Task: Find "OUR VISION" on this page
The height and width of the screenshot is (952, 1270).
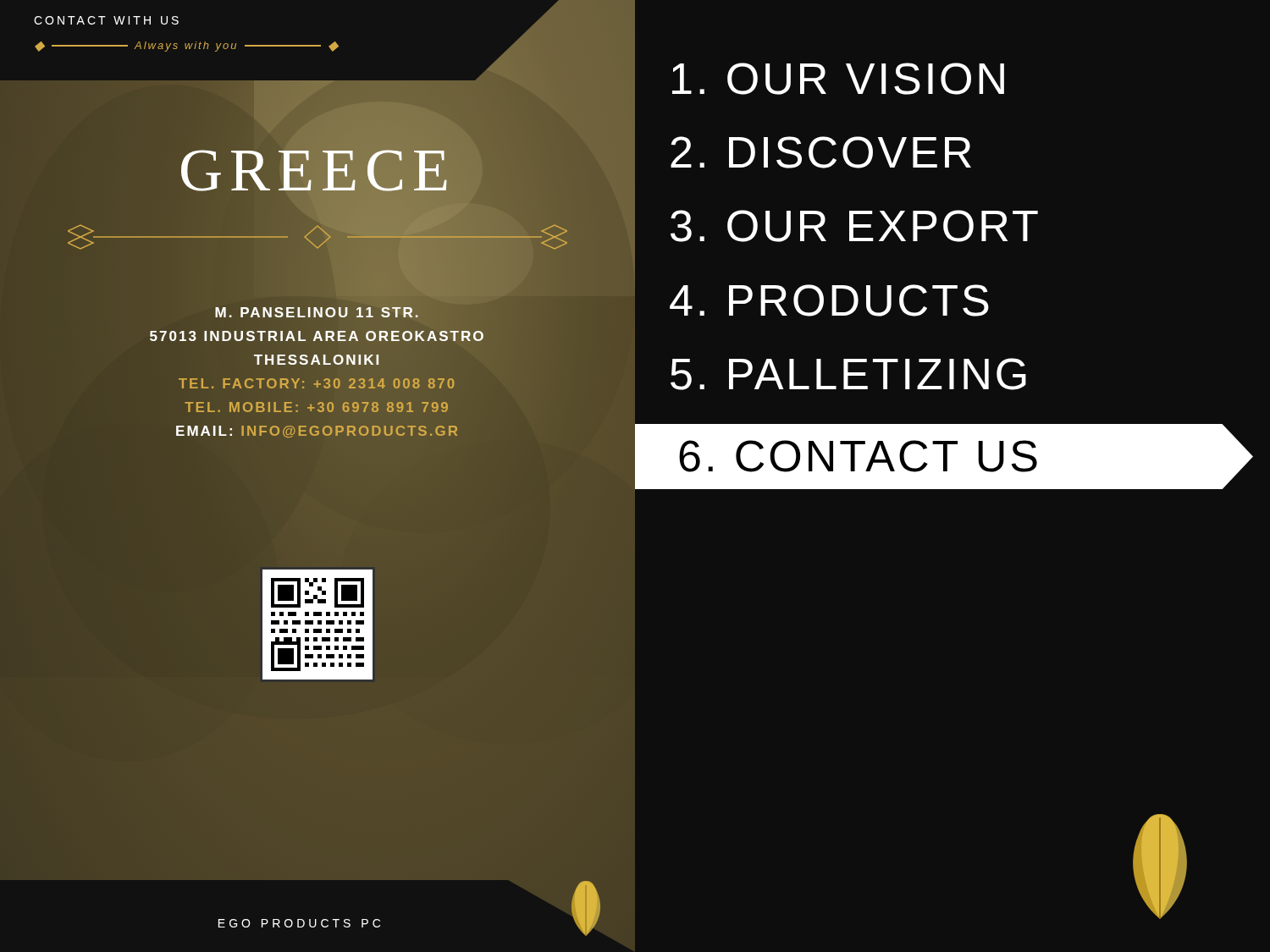Action: [x=840, y=79]
